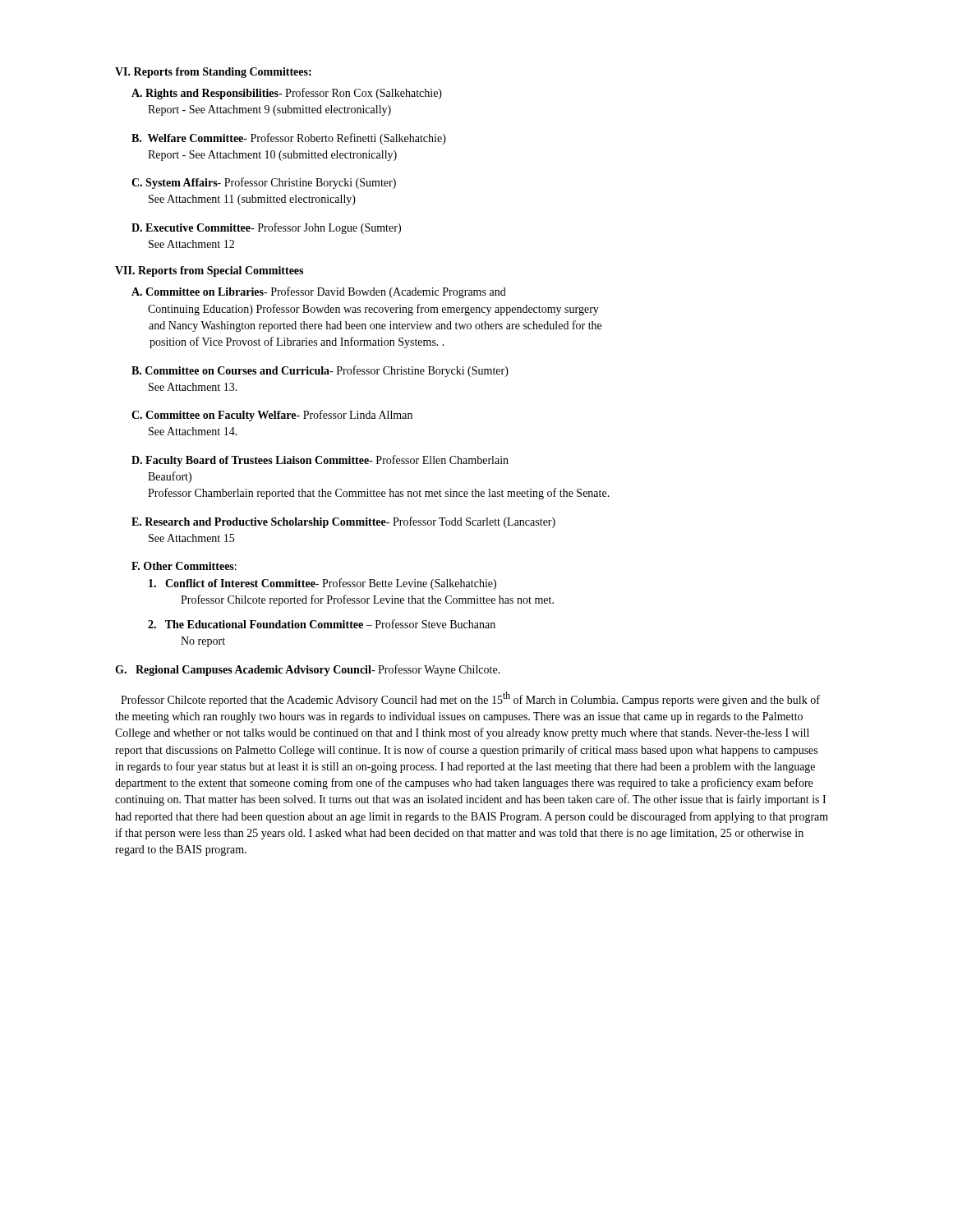Find the list item with the text "G. Regional Campuses Academic Advisory"
Image resolution: width=953 pixels, height=1232 pixels.
click(472, 670)
